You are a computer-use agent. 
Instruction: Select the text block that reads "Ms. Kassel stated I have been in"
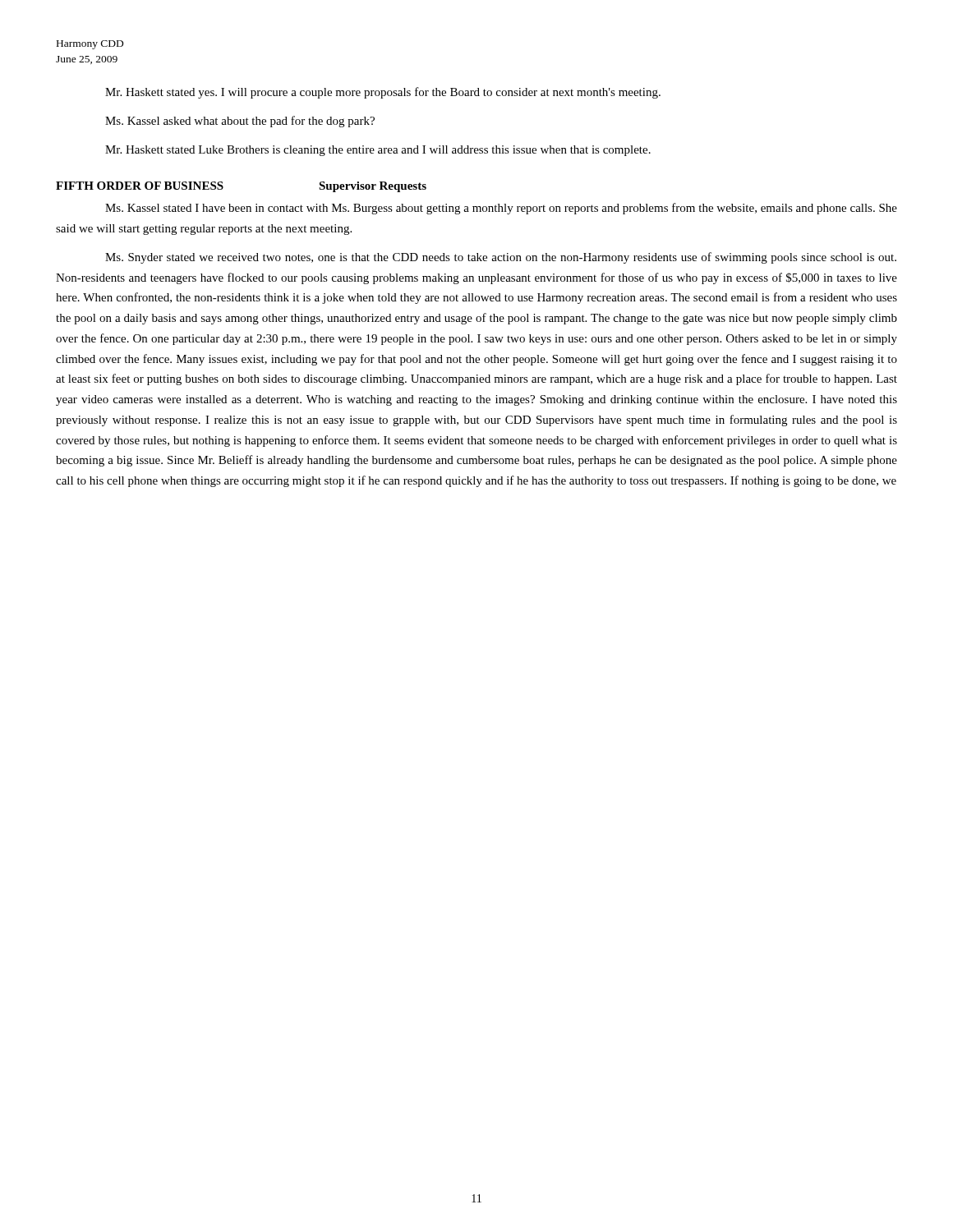pos(476,218)
